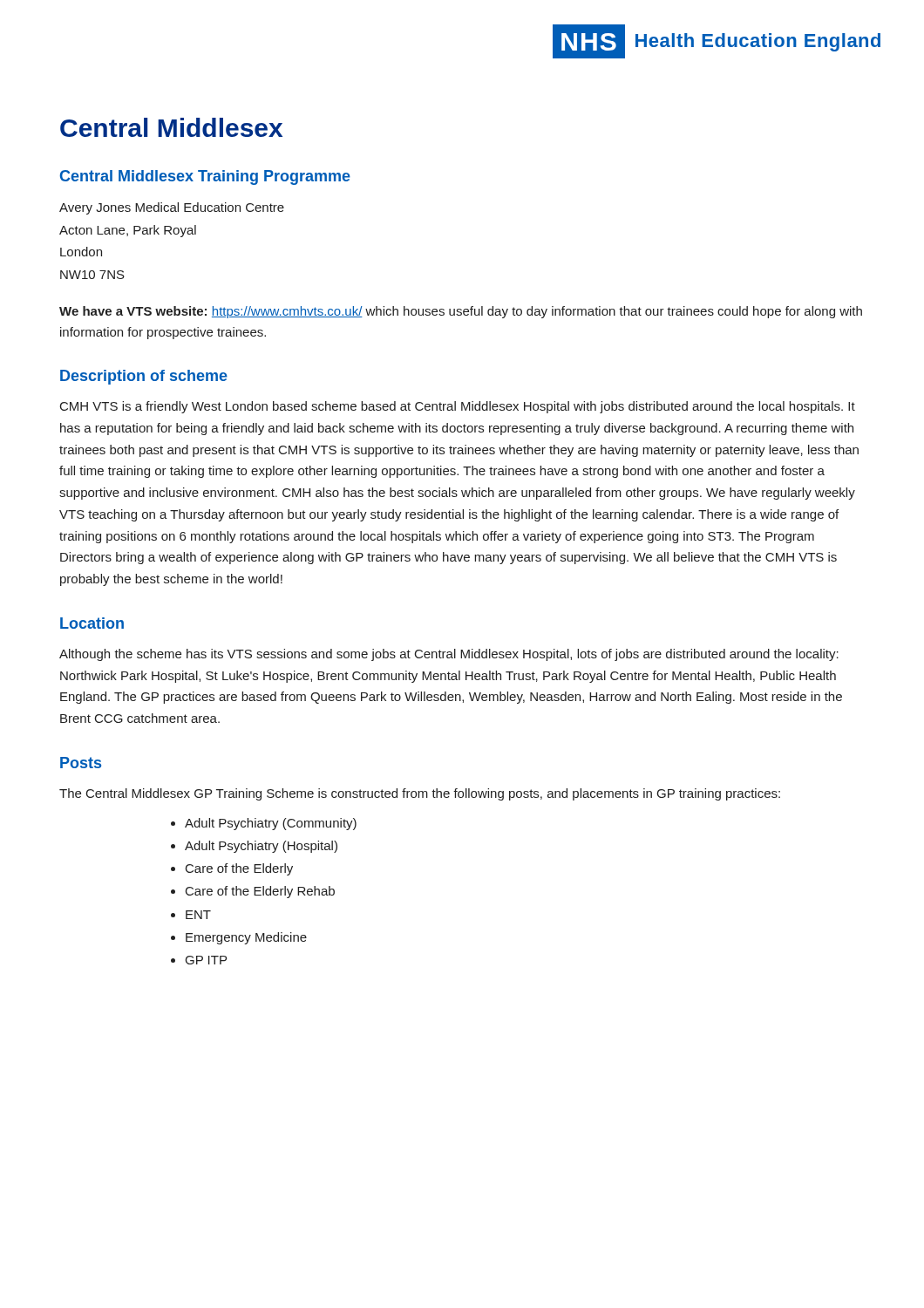
Task: Point to the passage starting "Emergency Medicine"
Action: click(x=246, y=937)
